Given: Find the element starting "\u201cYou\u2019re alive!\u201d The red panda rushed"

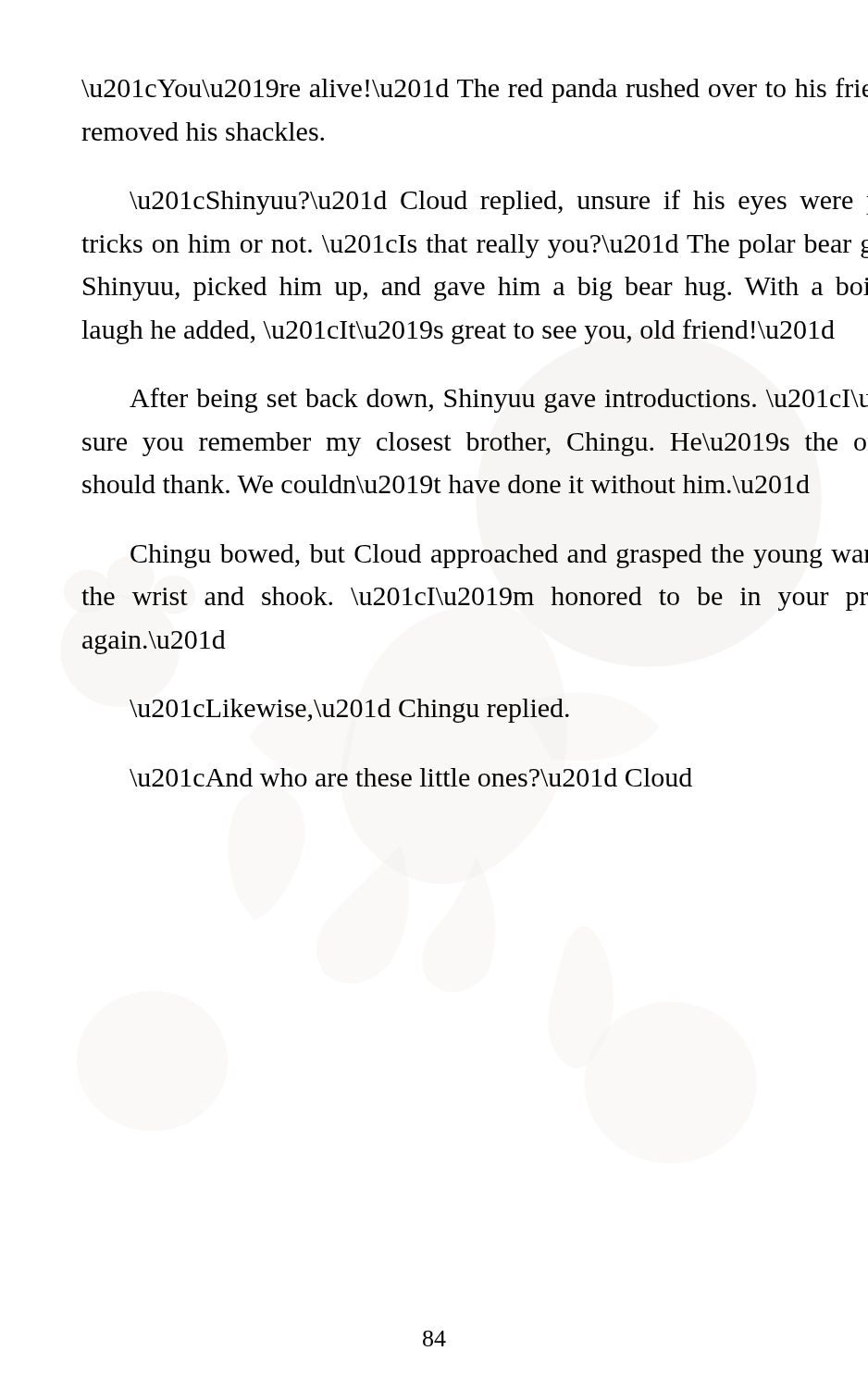Looking at the screenshot, I should 475,109.
